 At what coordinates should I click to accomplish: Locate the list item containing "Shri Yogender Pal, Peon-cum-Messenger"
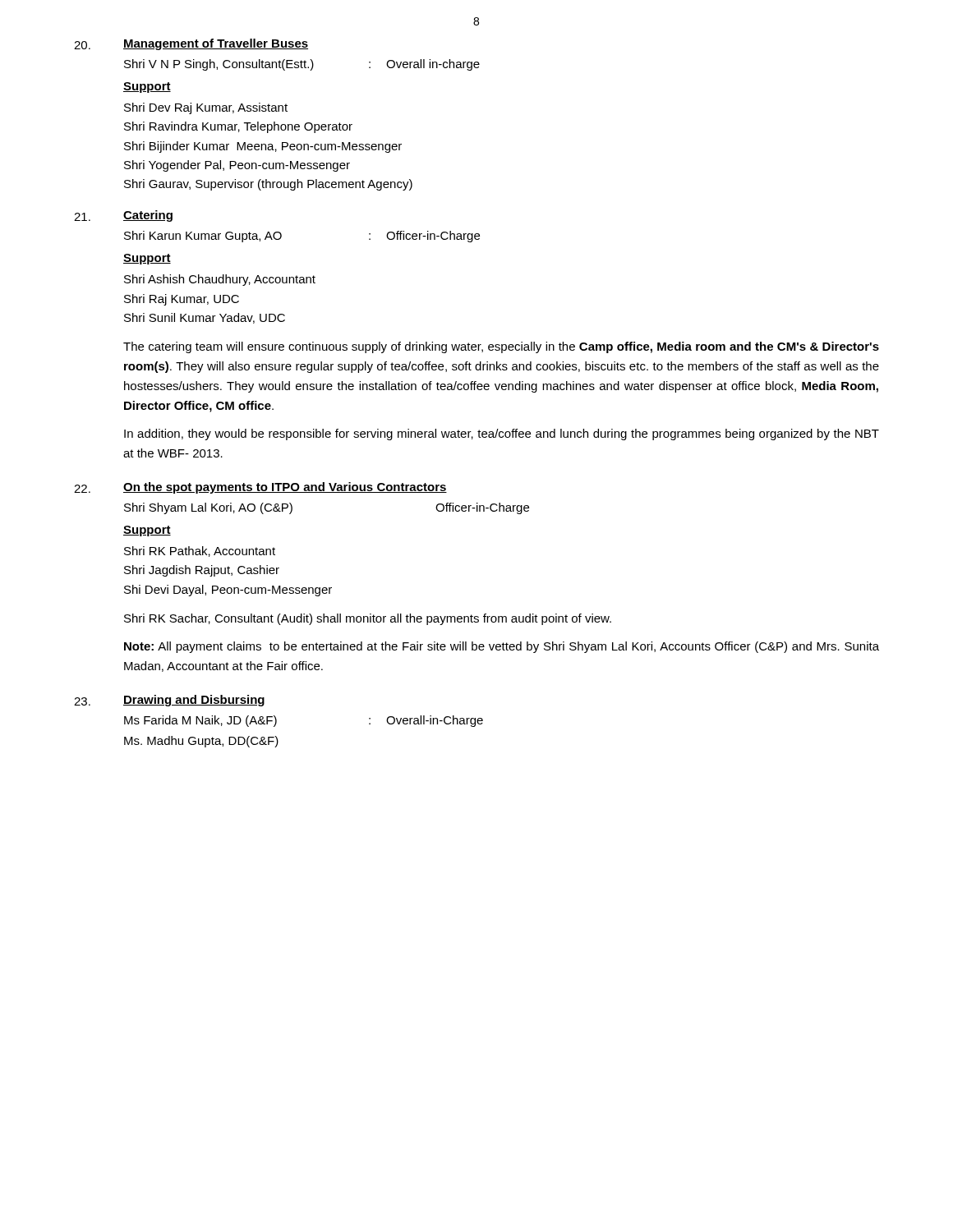237,166
